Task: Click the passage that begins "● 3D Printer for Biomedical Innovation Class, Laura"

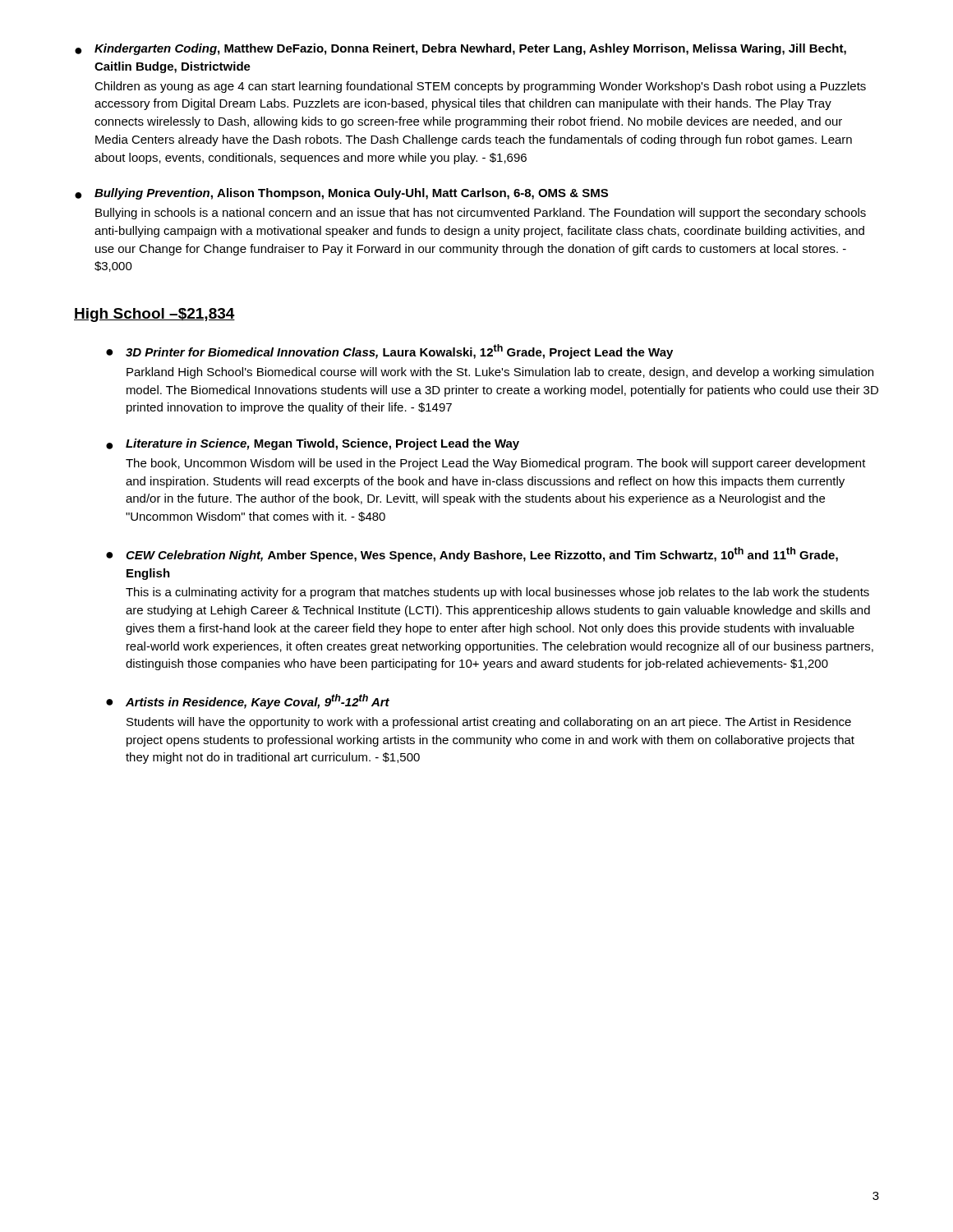Action: point(492,379)
